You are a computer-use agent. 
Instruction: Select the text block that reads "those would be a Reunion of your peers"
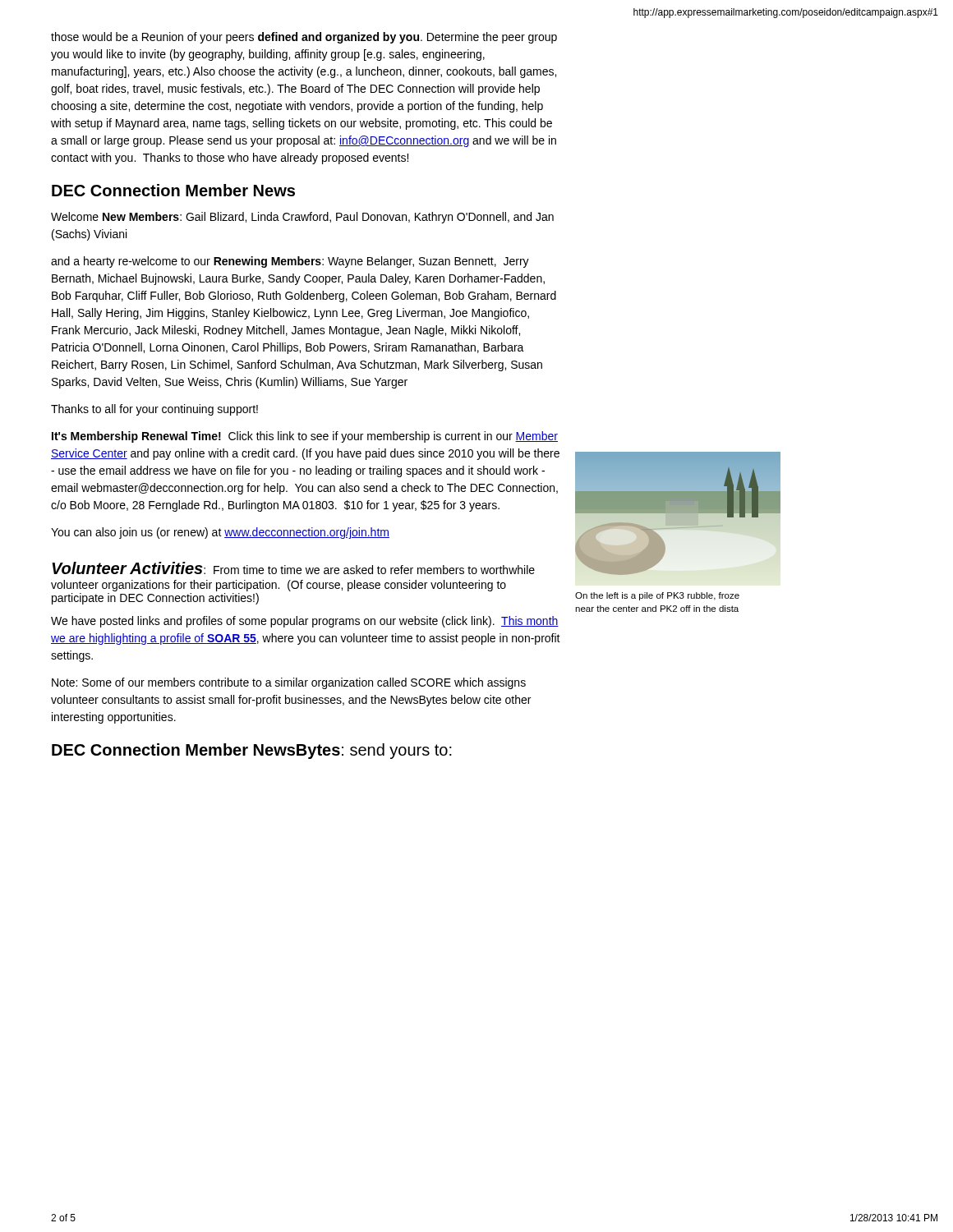(306, 98)
